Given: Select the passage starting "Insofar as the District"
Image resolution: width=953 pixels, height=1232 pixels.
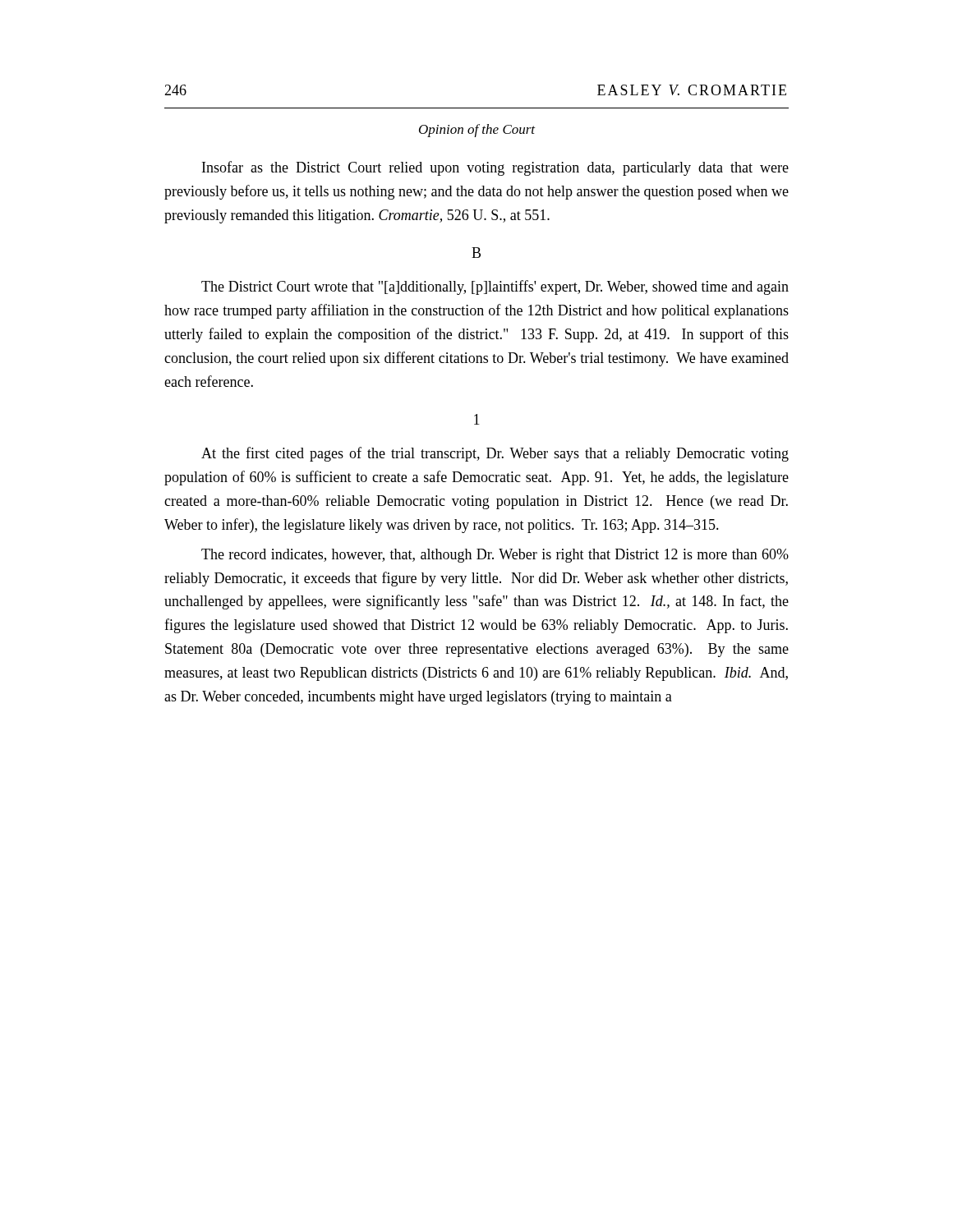Looking at the screenshot, I should click(476, 192).
